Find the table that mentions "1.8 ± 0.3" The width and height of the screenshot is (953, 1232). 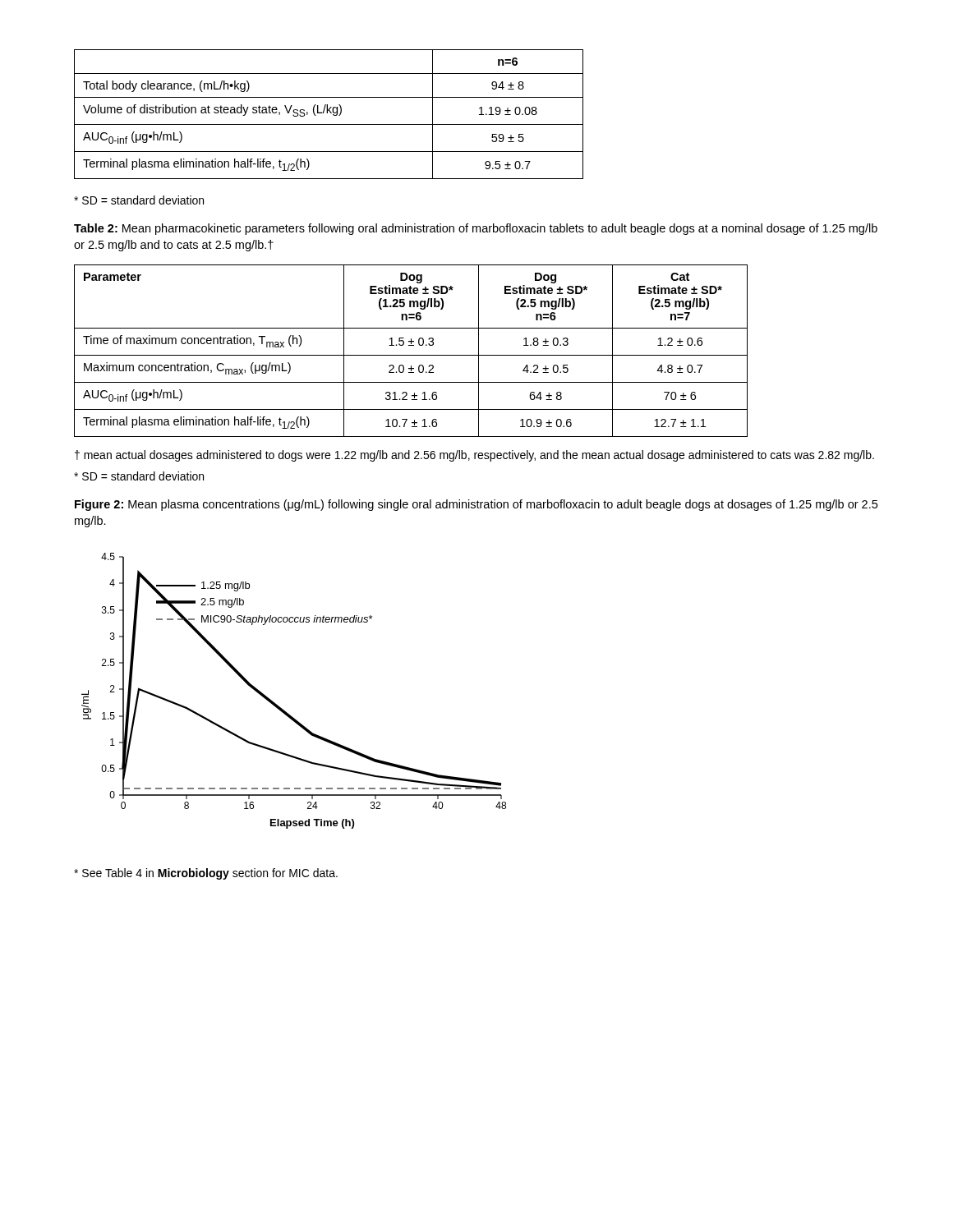[x=476, y=351]
